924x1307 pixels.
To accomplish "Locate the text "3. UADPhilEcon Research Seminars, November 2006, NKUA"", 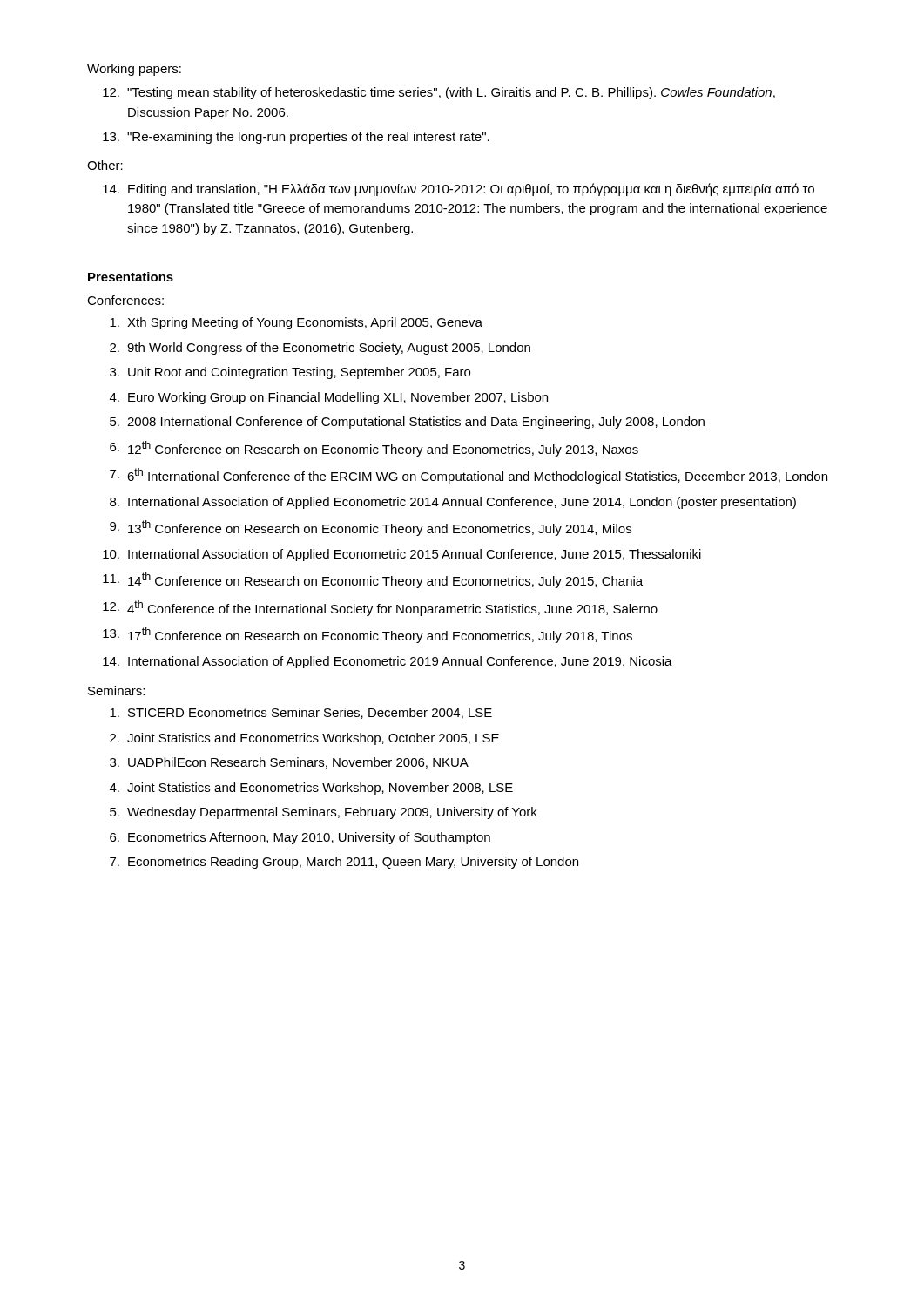I will coord(462,763).
